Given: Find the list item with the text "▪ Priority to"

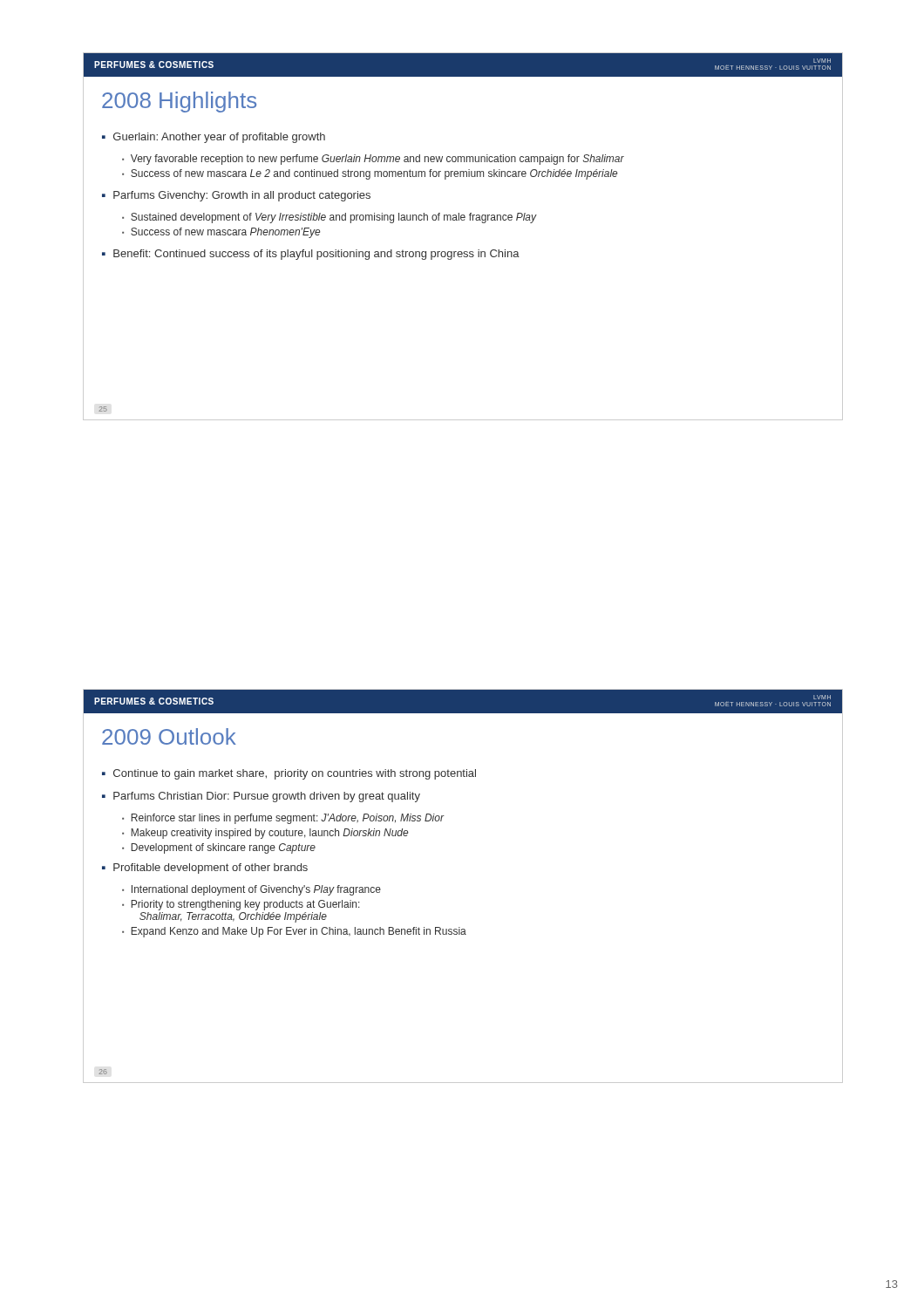Looking at the screenshot, I should 241,910.
